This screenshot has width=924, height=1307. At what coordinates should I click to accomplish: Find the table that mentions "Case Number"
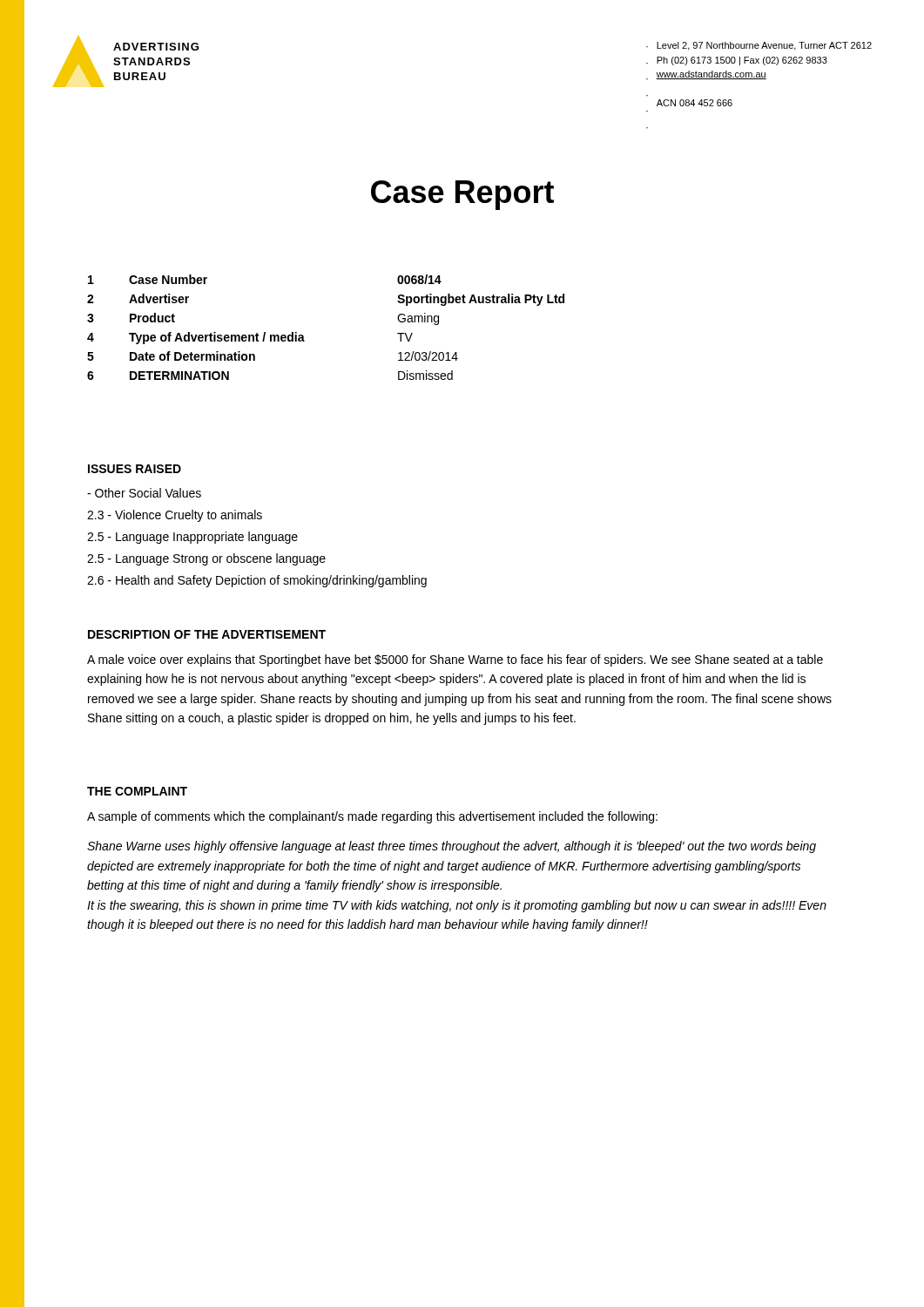(479, 328)
